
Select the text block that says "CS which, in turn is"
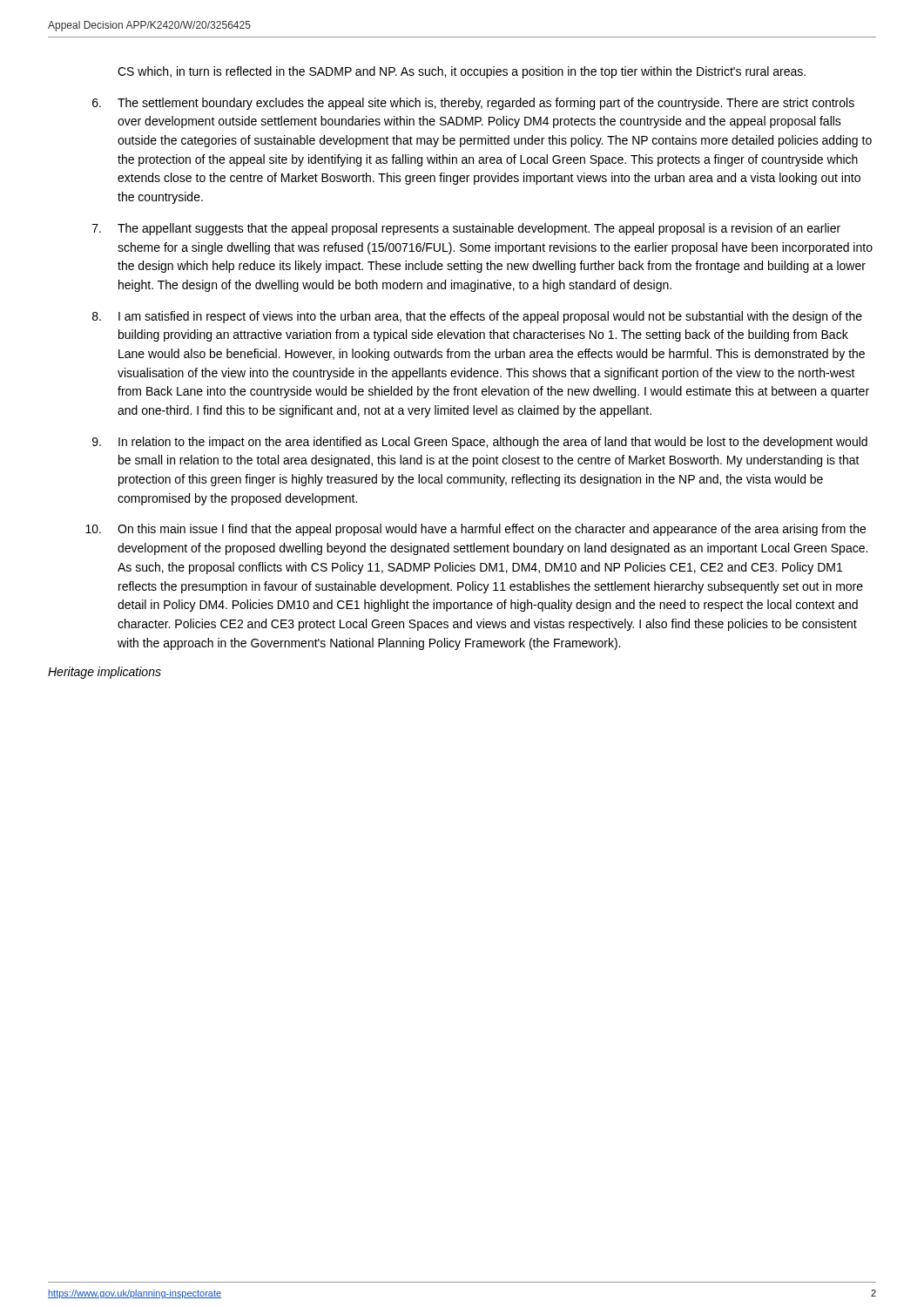(x=462, y=71)
